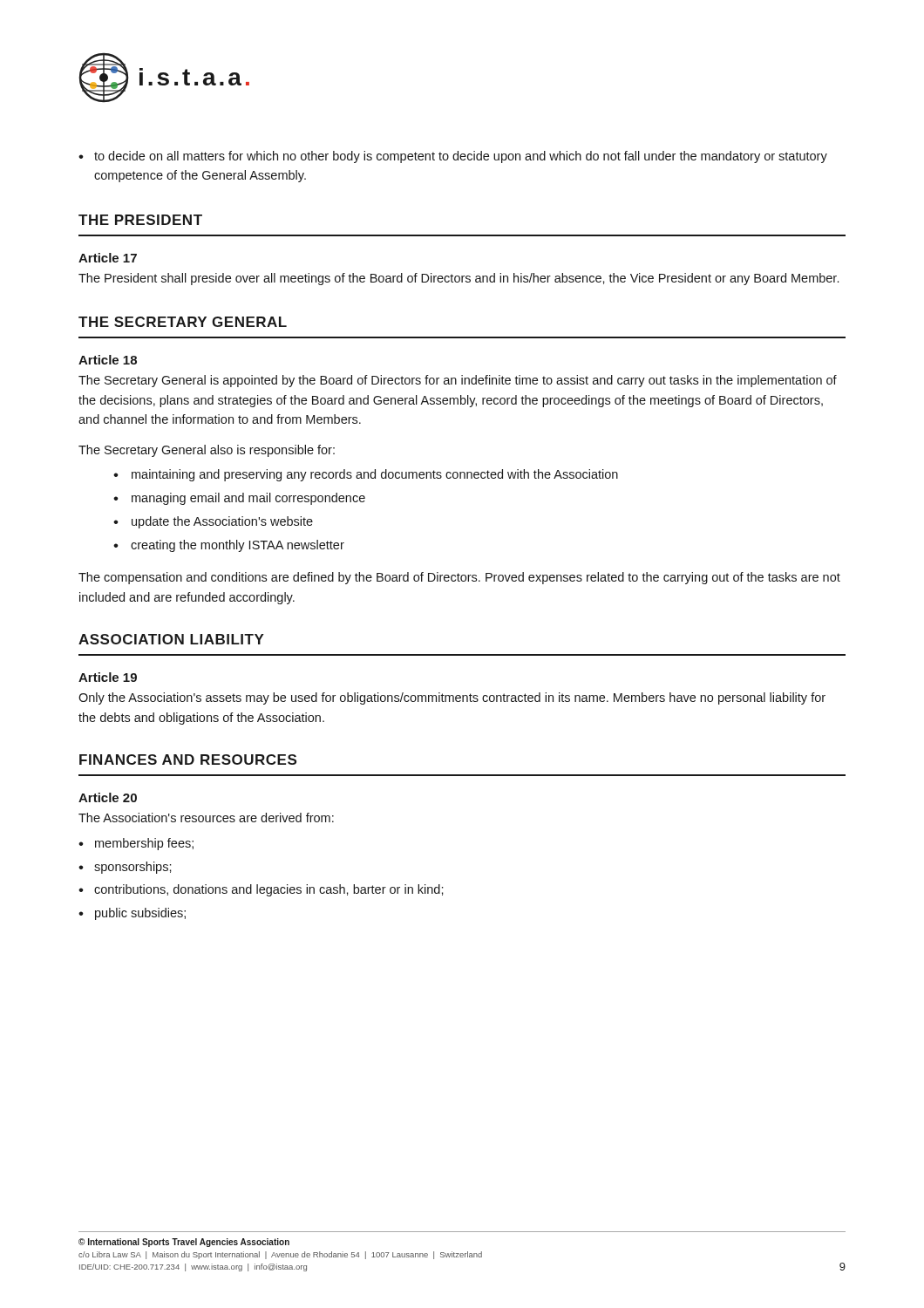This screenshot has width=924, height=1308.
Task: Find the passage starting "• membership fees;"
Action: tap(136, 844)
